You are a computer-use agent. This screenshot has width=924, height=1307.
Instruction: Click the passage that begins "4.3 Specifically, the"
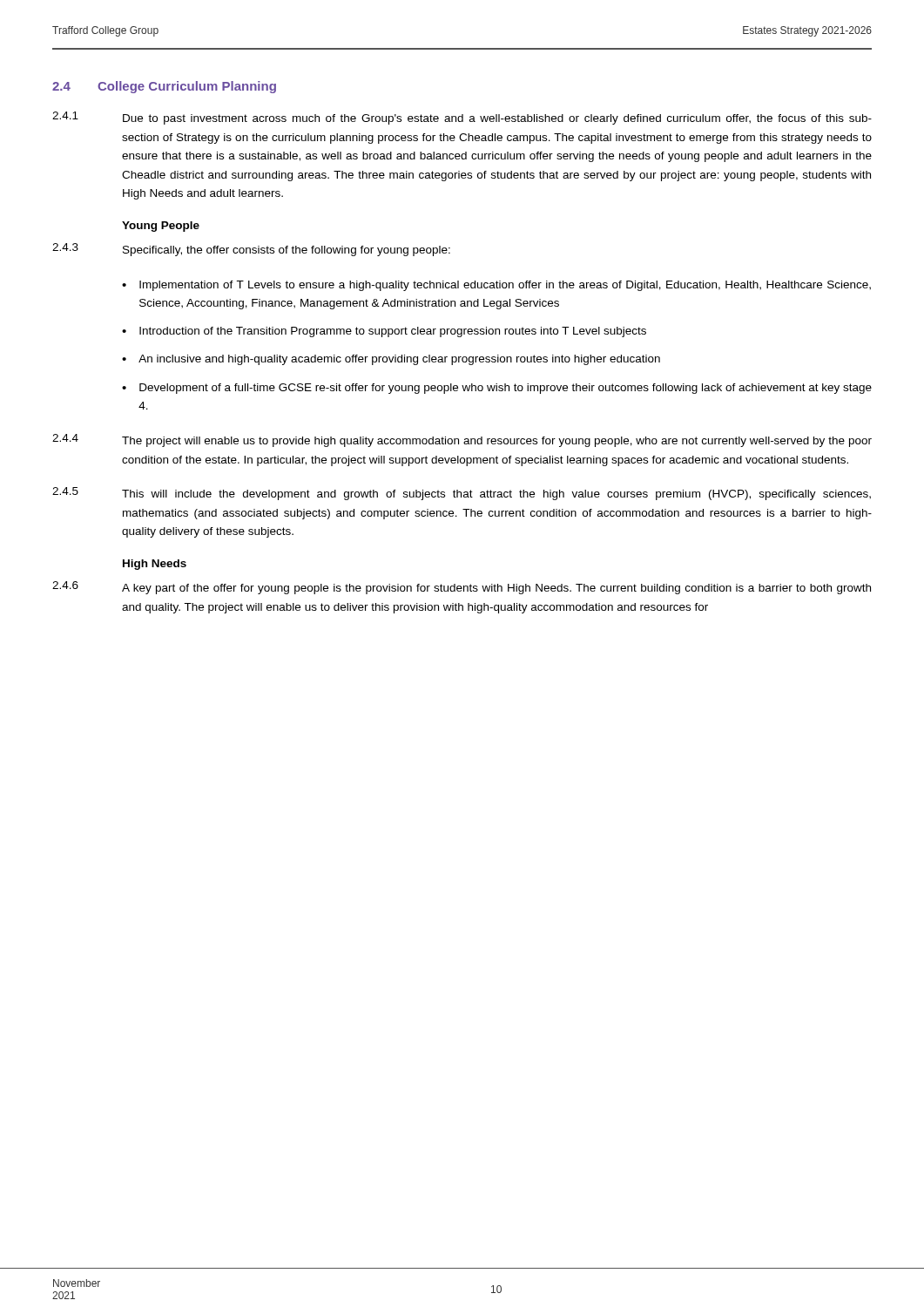[251, 250]
